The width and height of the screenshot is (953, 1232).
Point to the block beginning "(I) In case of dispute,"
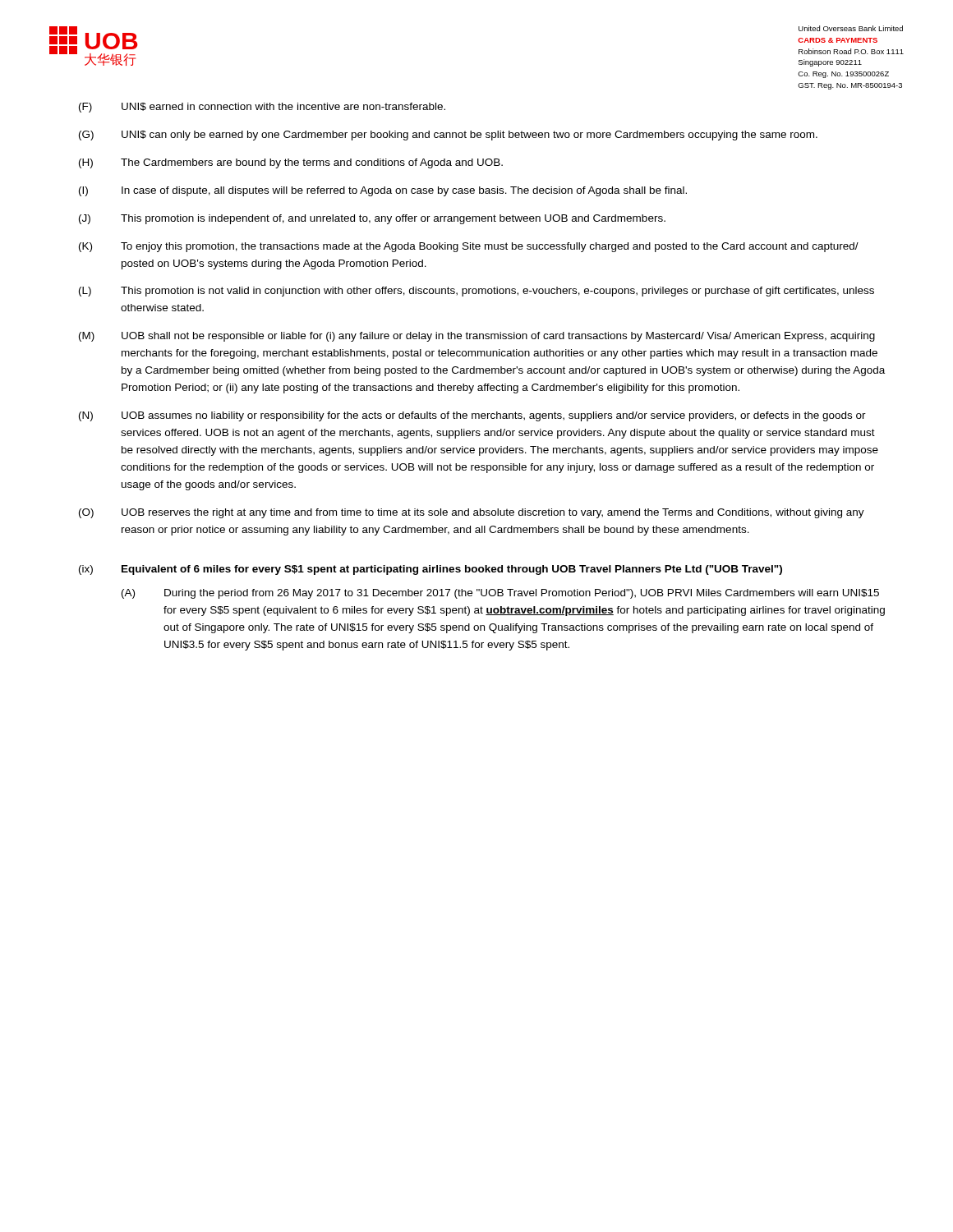pyautogui.click(x=483, y=191)
